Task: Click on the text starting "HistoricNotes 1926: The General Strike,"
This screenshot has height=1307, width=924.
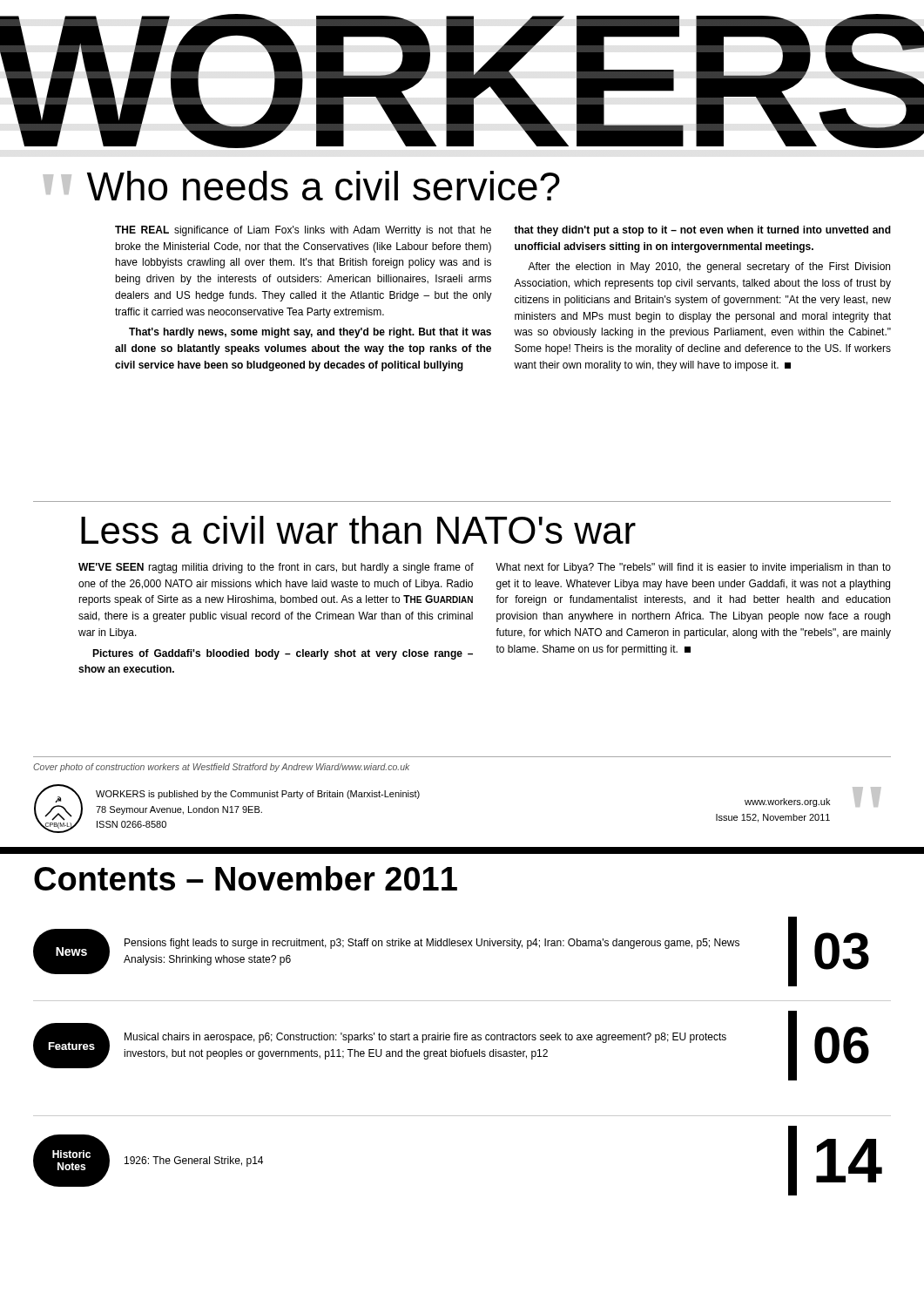Action: coord(71,1160)
